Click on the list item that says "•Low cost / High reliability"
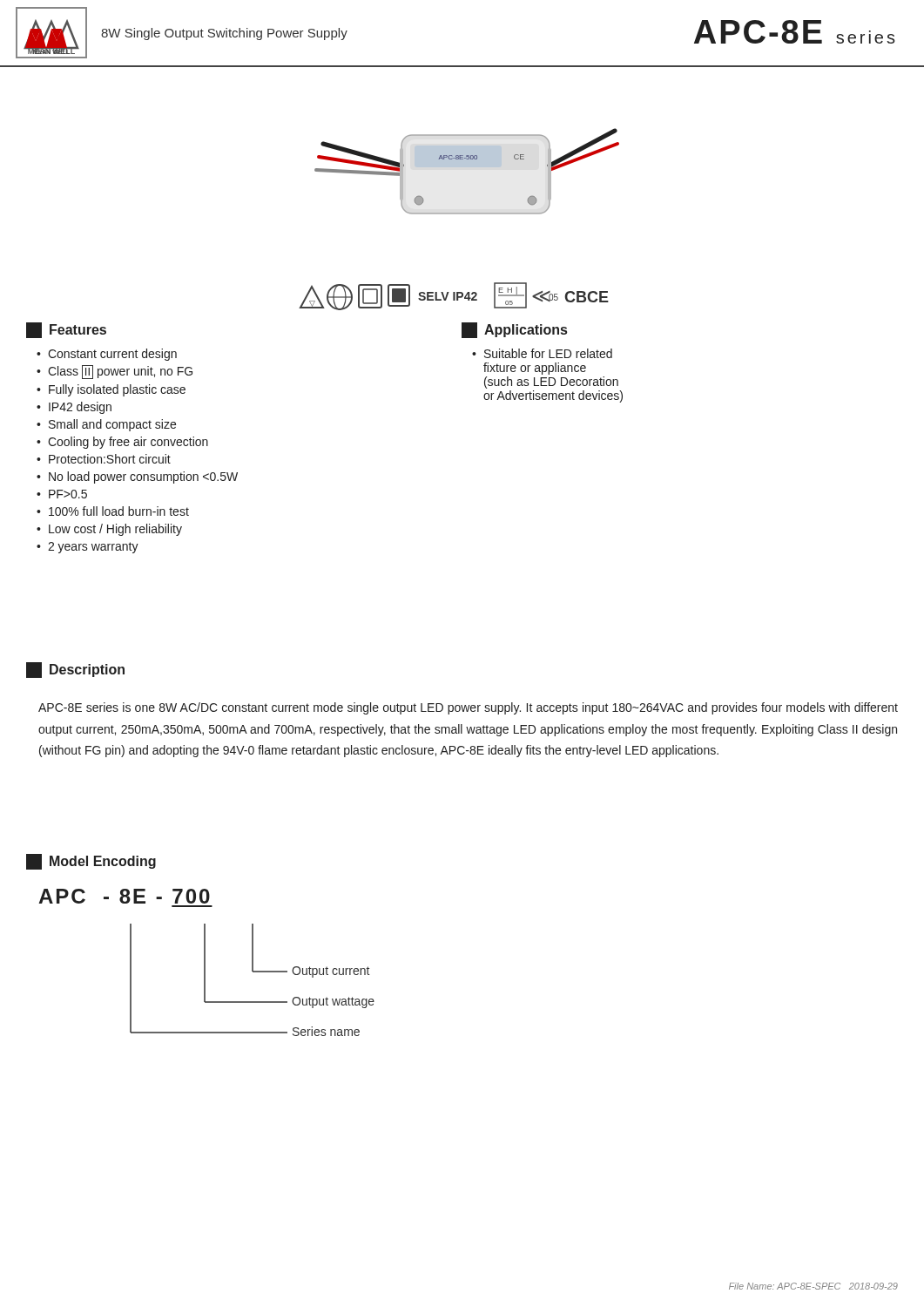Image resolution: width=924 pixels, height=1307 pixels. point(109,529)
